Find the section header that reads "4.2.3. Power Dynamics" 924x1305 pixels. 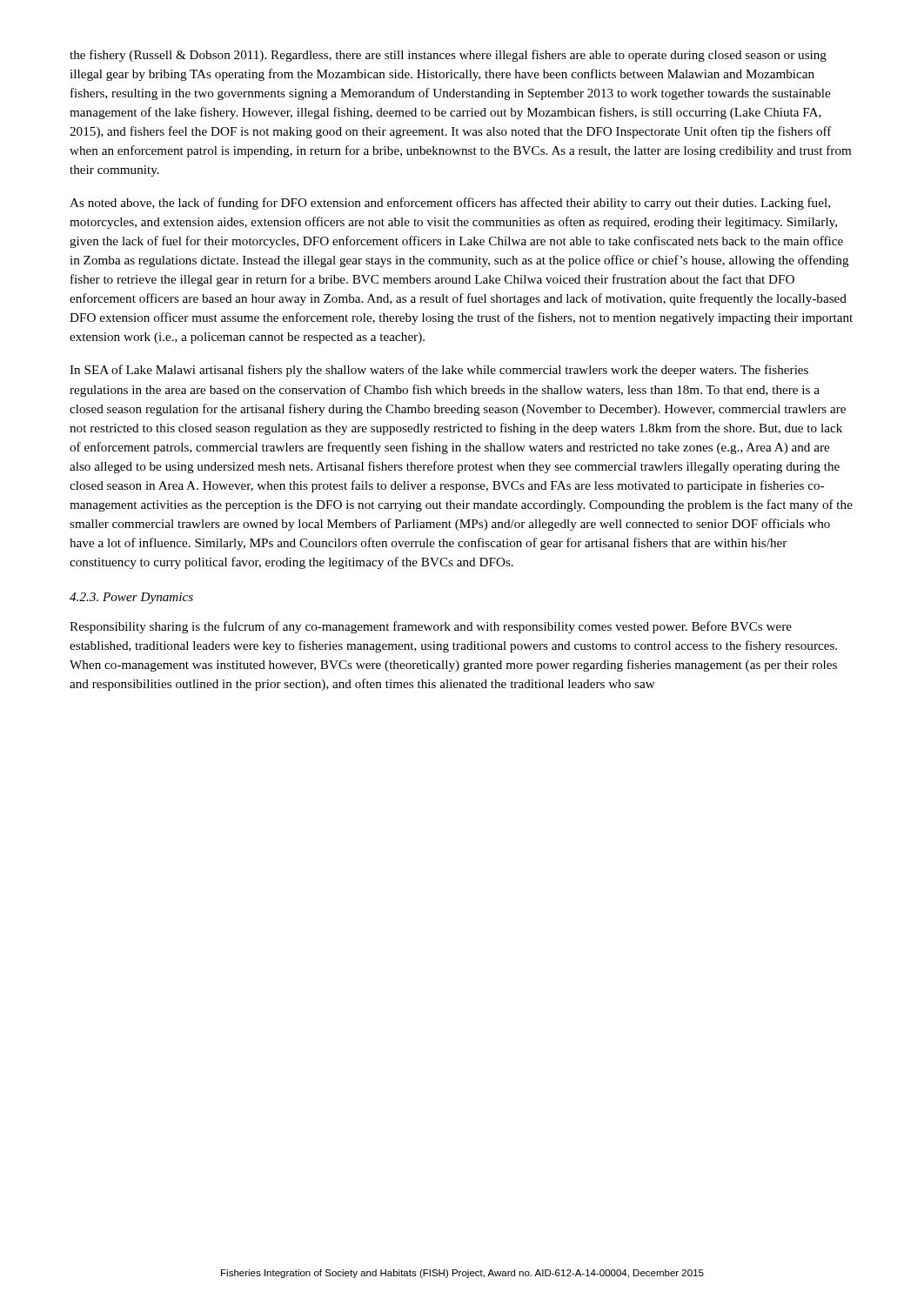coord(131,596)
